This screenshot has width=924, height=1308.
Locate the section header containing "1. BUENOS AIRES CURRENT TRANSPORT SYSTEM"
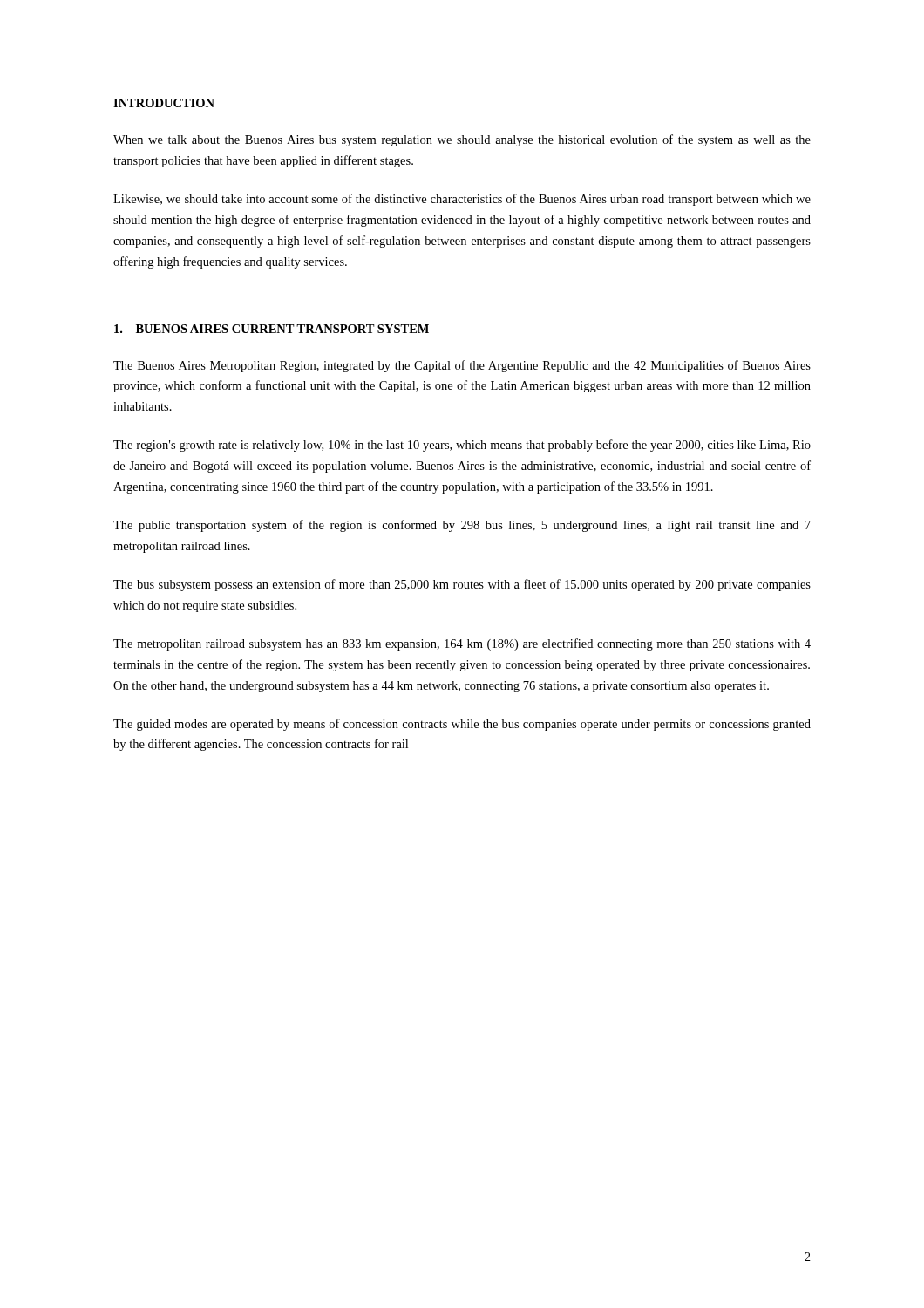(x=271, y=328)
